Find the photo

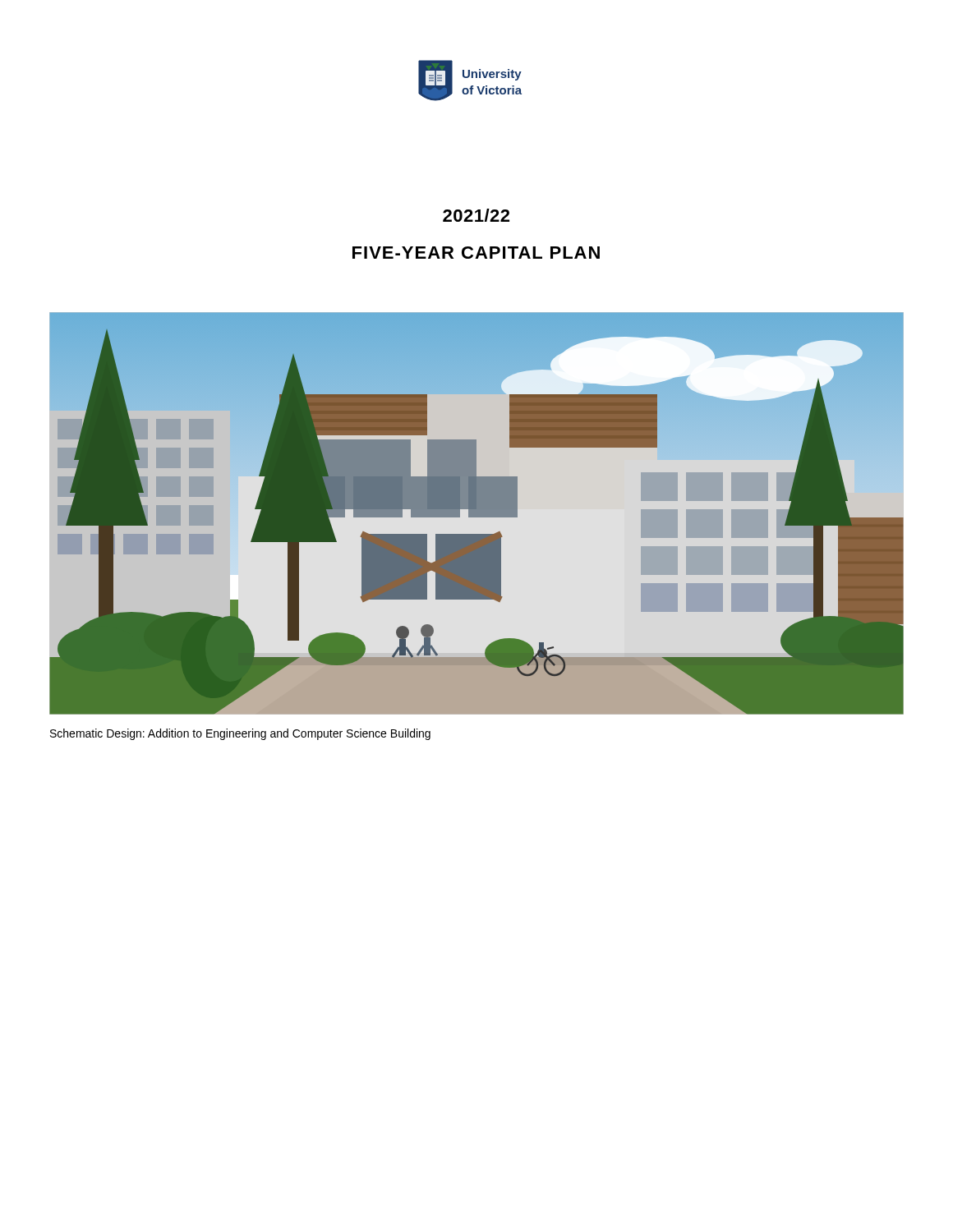coord(476,513)
